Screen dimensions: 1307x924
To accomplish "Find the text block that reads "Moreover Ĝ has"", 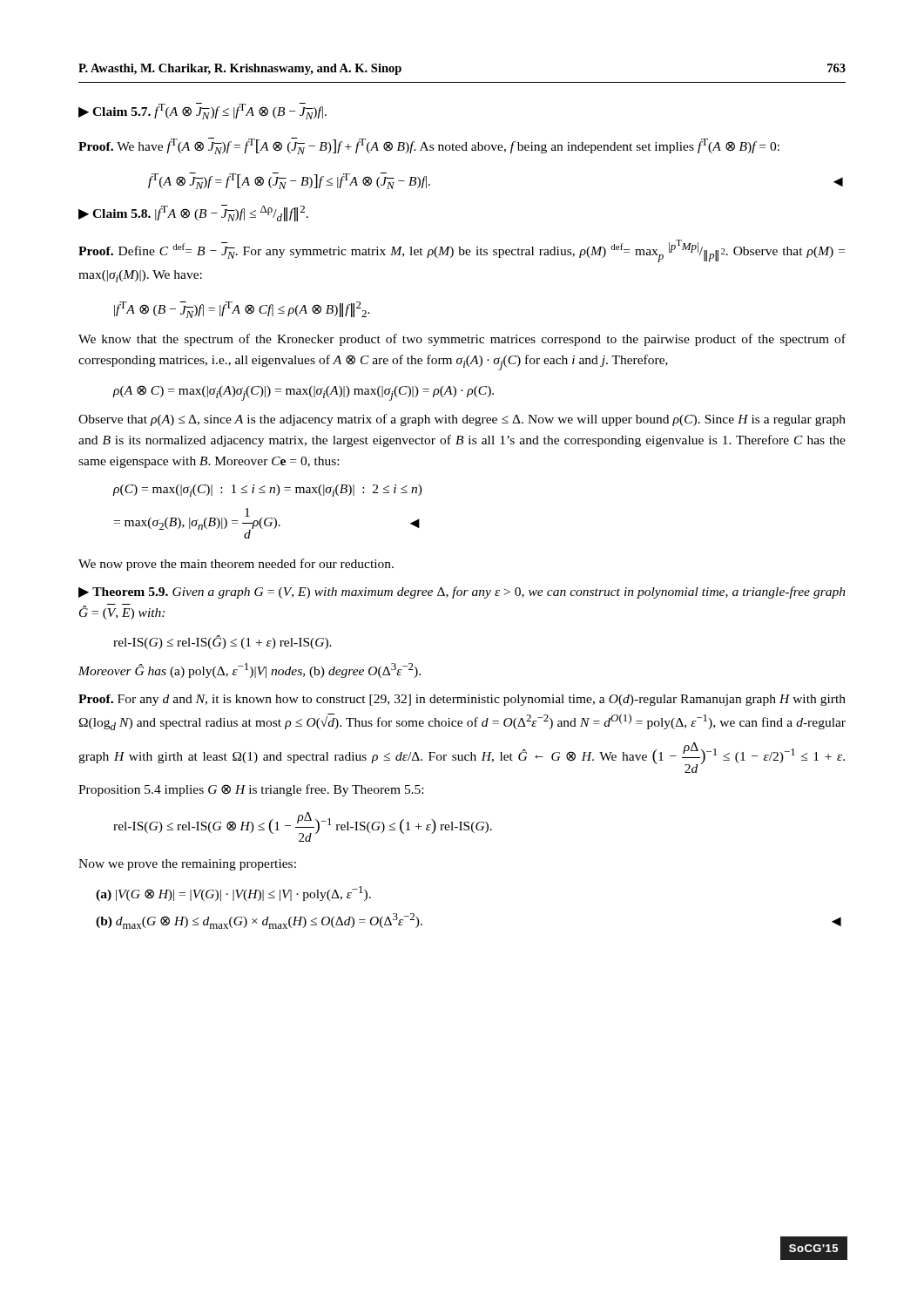I will 250,670.
